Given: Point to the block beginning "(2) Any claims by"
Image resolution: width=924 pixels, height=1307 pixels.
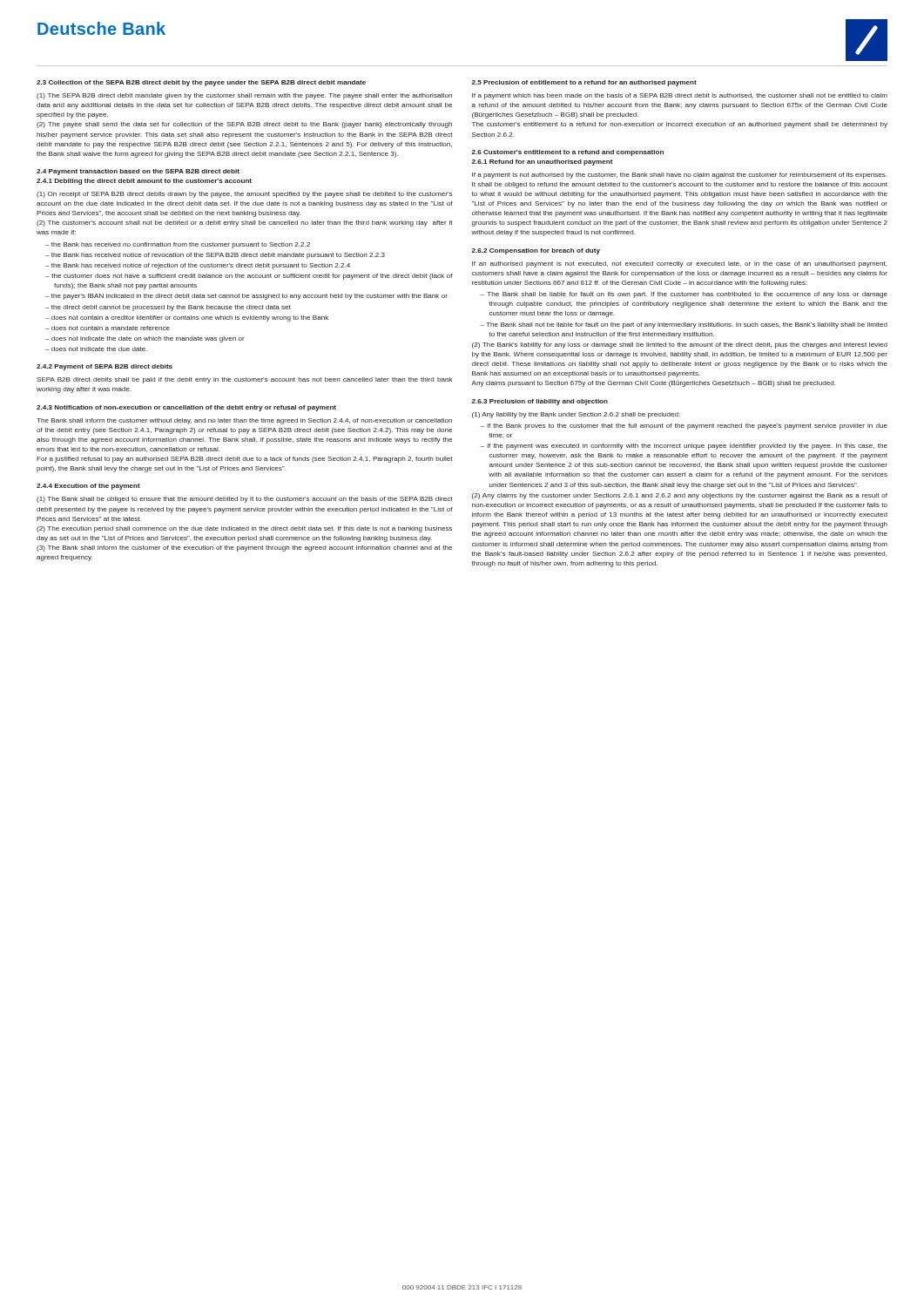Looking at the screenshot, I should pyautogui.click(x=680, y=529).
